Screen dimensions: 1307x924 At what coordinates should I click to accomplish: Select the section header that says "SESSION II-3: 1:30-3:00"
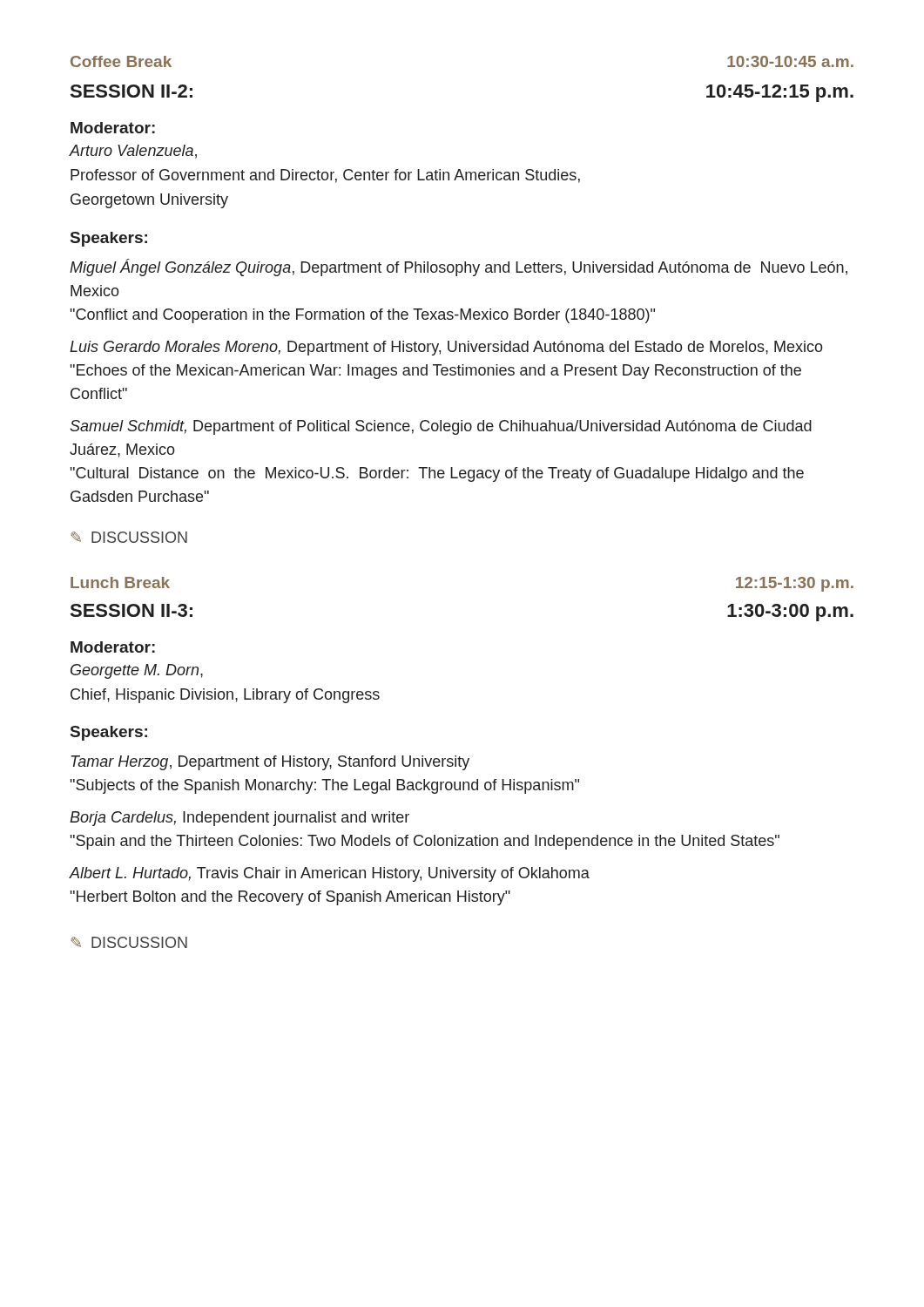[x=133, y=615]
